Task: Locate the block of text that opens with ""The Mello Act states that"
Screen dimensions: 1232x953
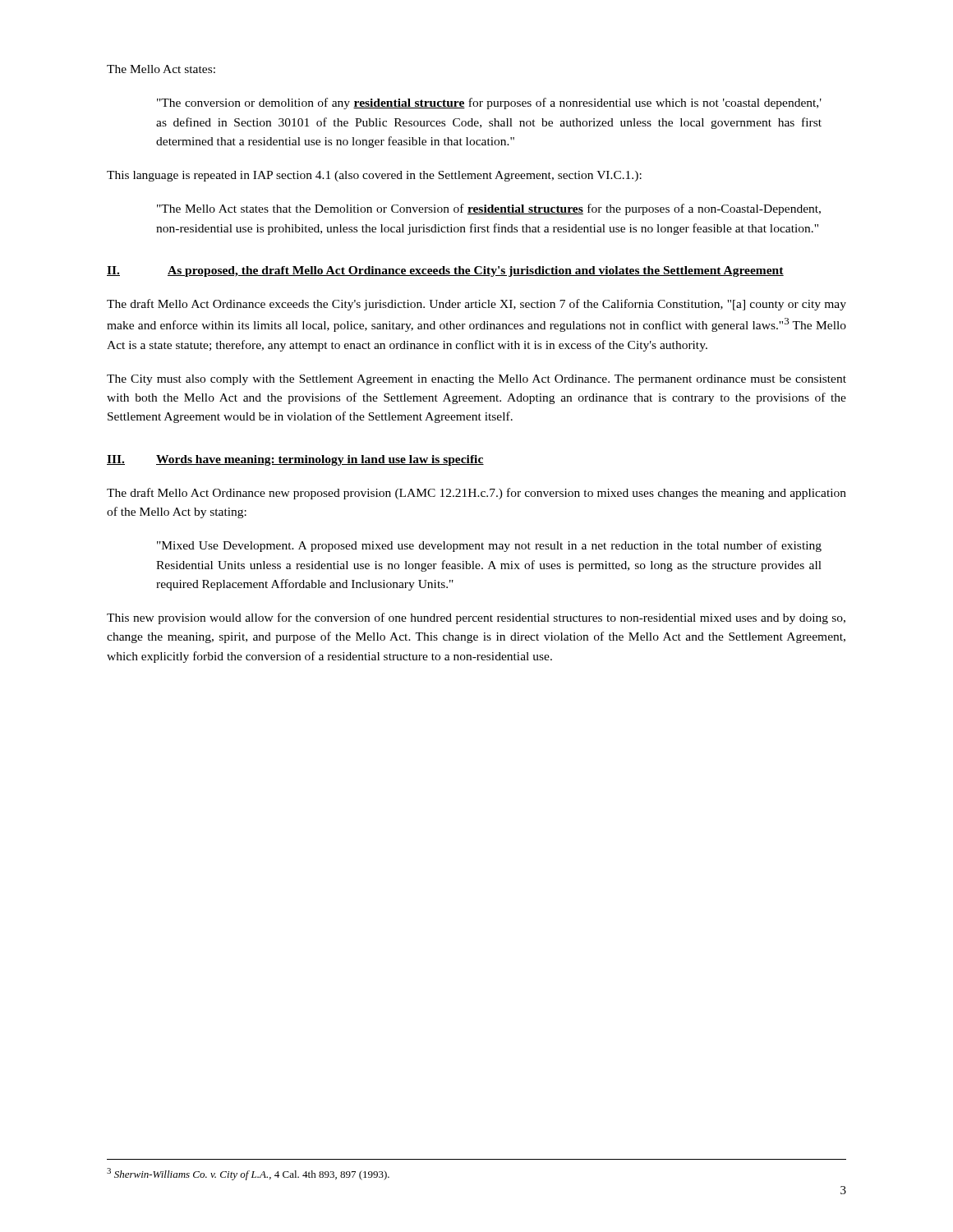Action: tap(489, 218)
